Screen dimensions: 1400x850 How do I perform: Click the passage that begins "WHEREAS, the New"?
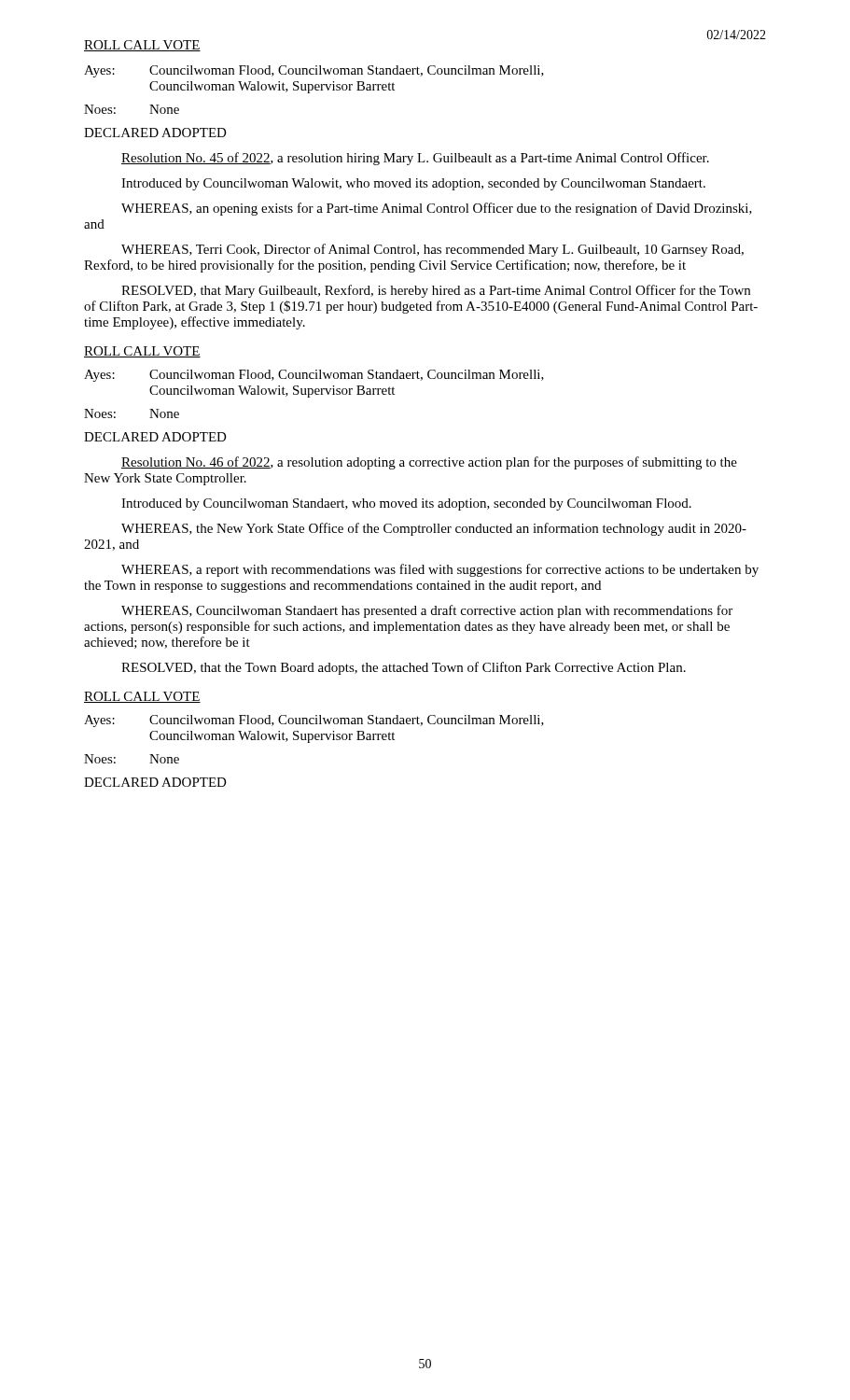coord(415,536)
